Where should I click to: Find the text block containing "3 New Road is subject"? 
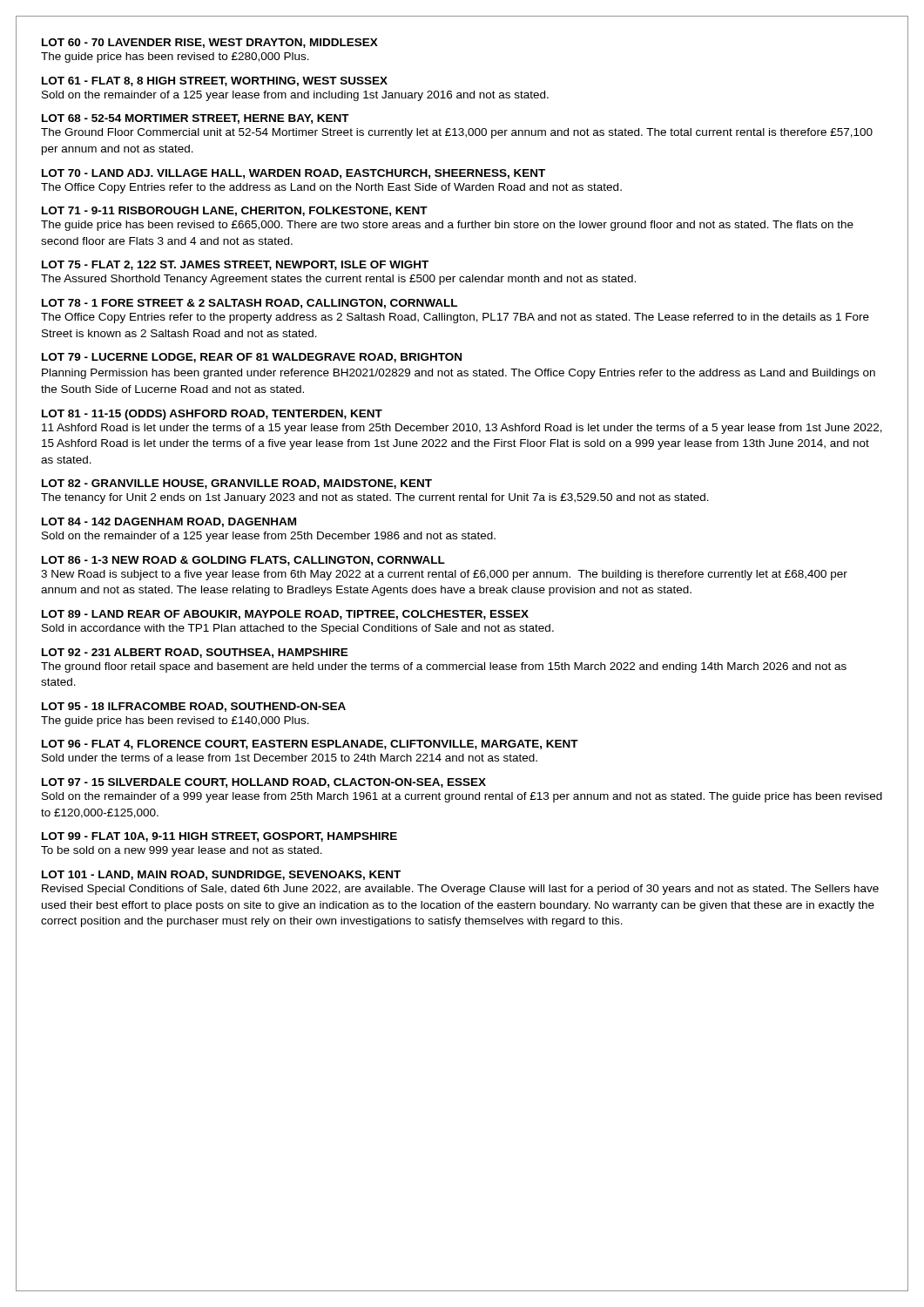click(444, 582)
